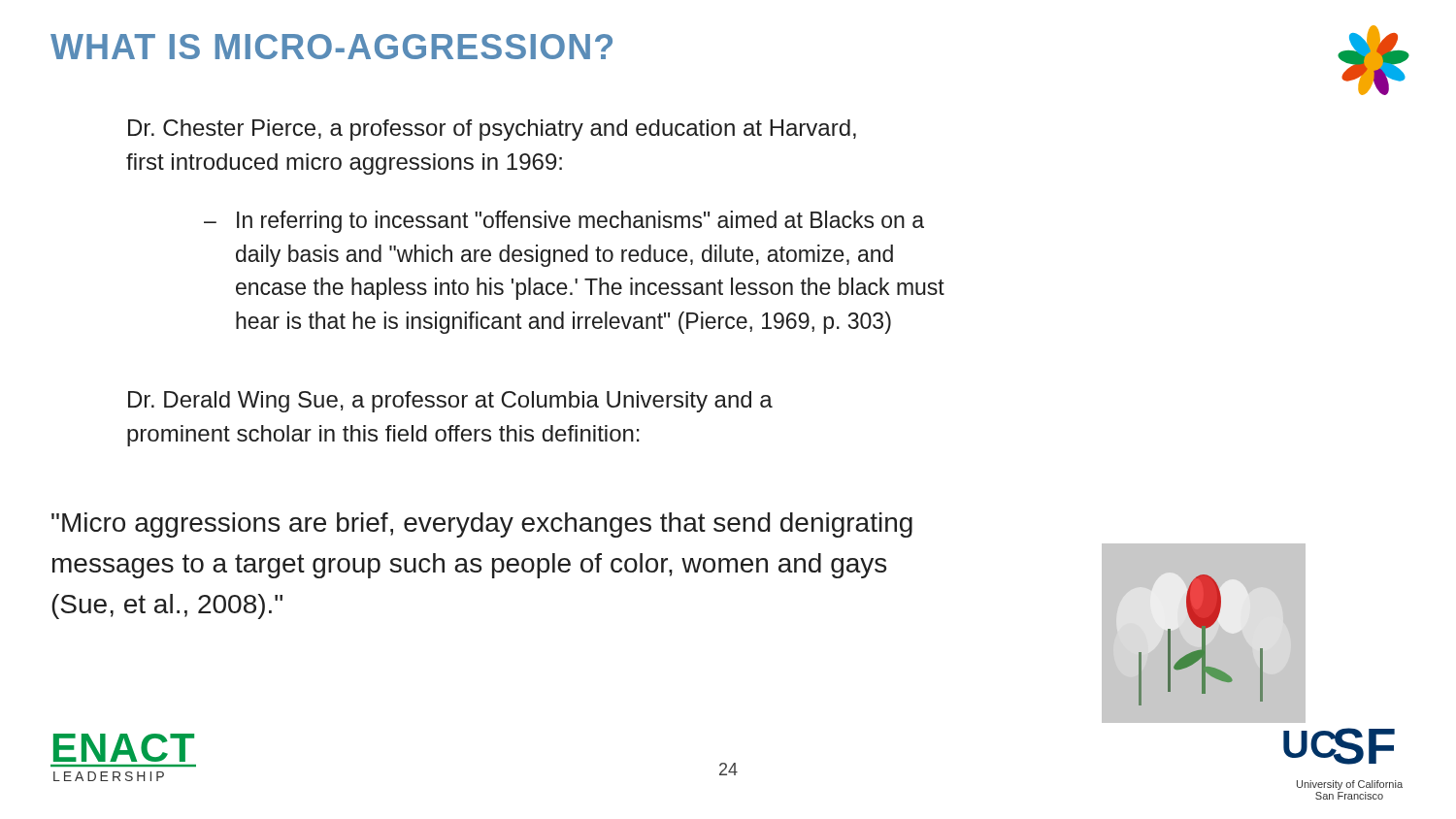The image size is (1456, 819).
Task: Locate the block of text that opens with "Dr. Derald Wing Sue,"
Action: [x=449, y=416]
